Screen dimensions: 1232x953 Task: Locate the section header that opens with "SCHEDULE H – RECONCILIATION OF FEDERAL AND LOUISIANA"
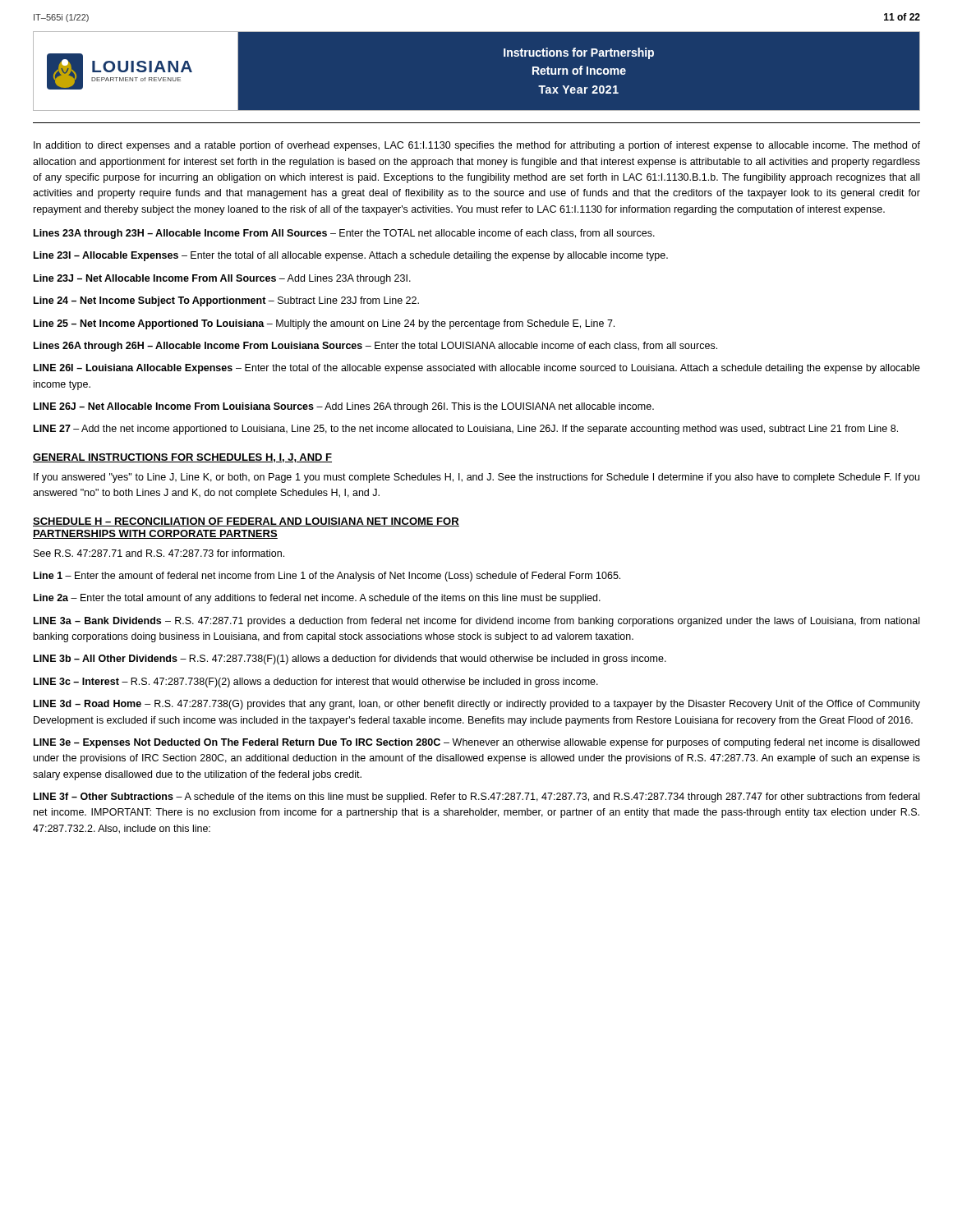point(246,527)
